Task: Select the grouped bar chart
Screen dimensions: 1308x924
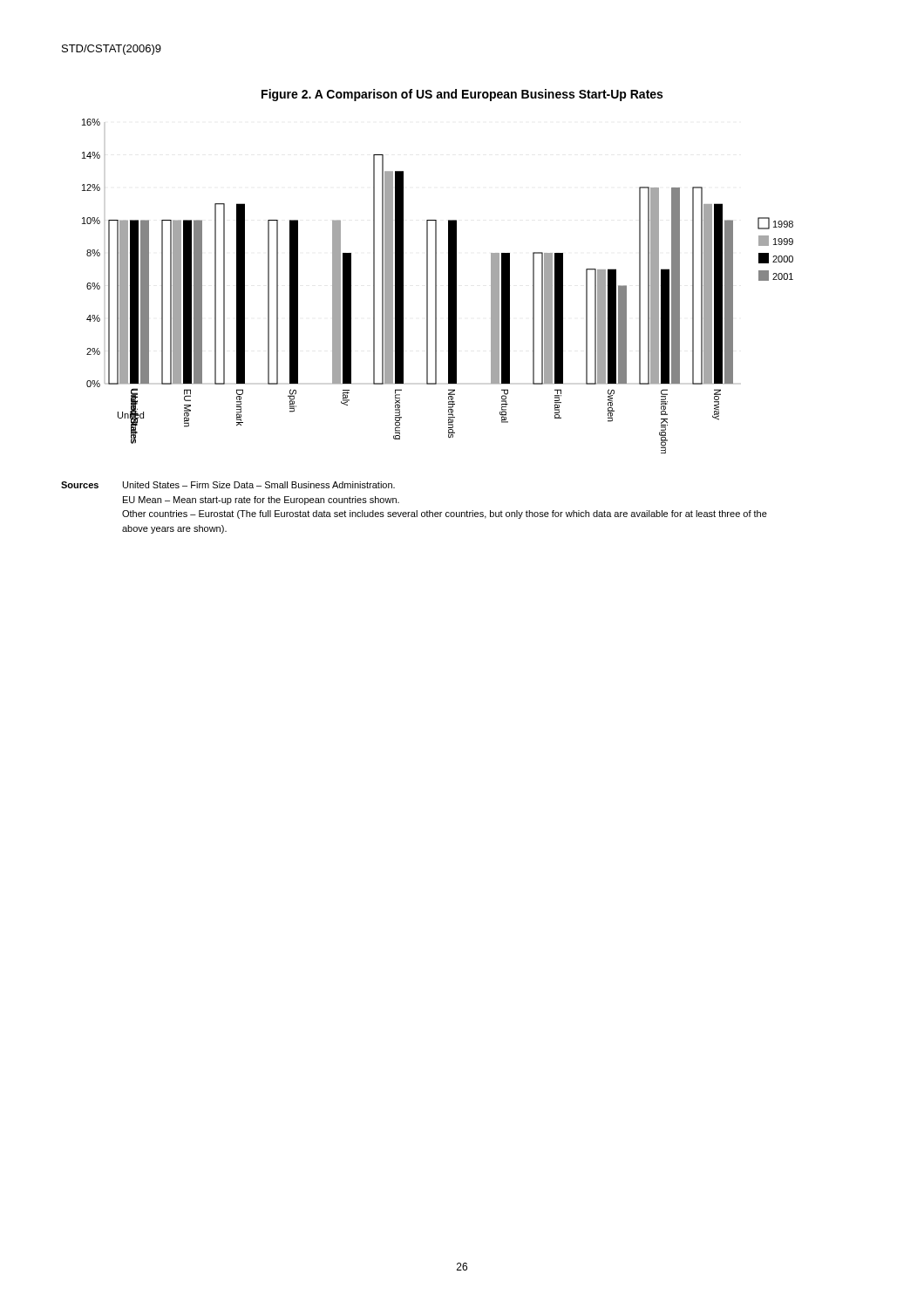Action: tap(440, 288)
